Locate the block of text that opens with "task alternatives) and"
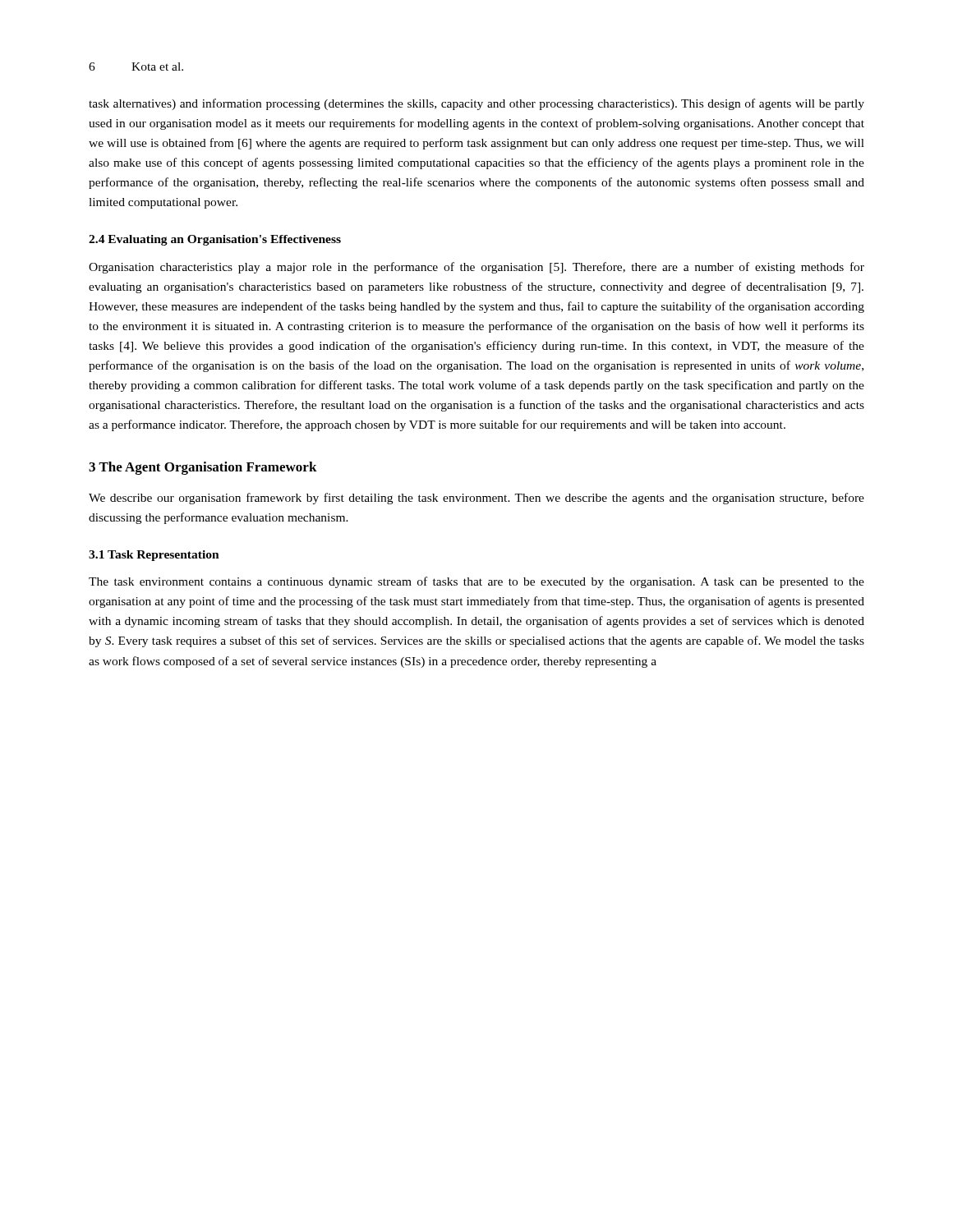 point(476,153)
